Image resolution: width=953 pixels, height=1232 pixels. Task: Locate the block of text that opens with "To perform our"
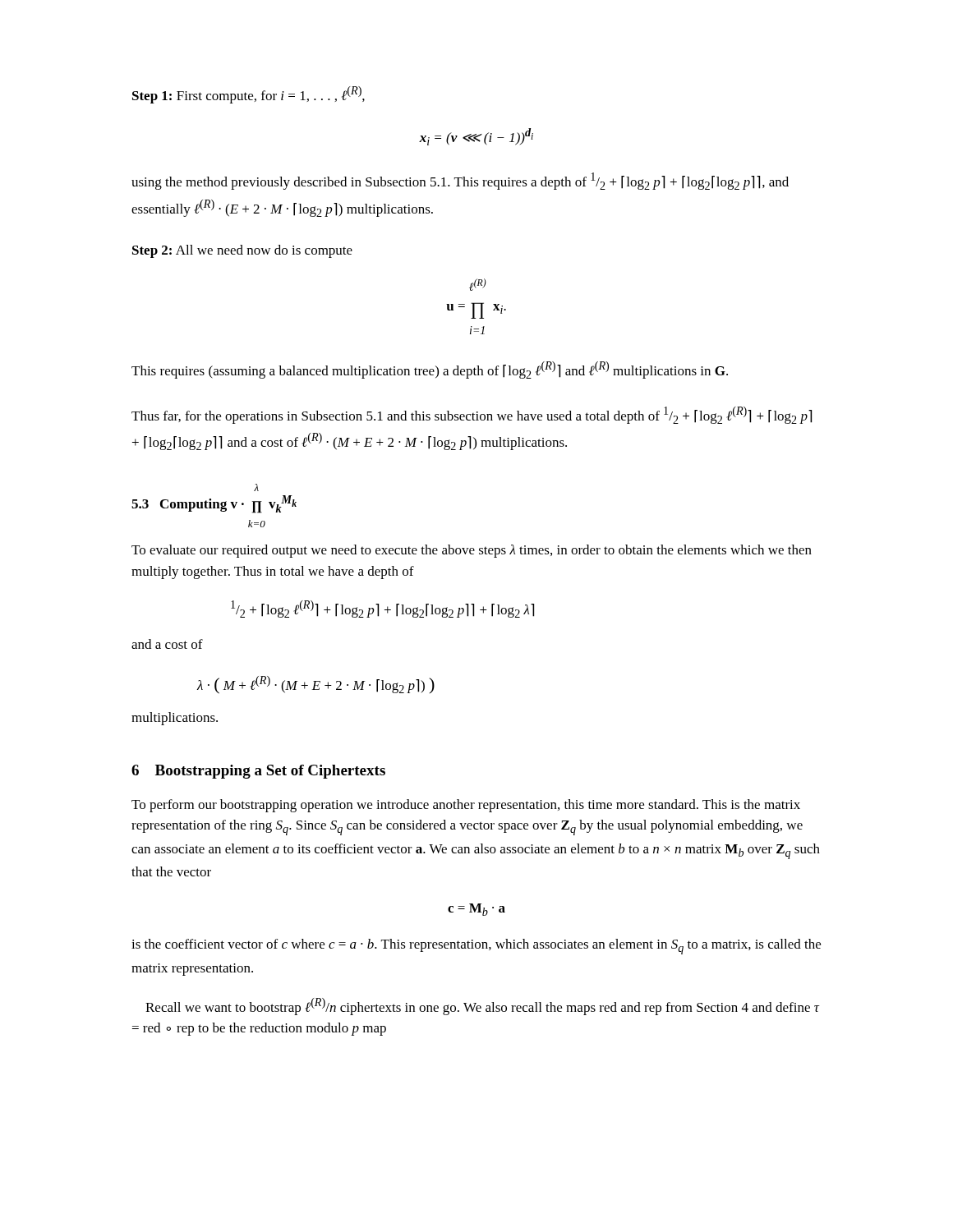pos(476,838)
